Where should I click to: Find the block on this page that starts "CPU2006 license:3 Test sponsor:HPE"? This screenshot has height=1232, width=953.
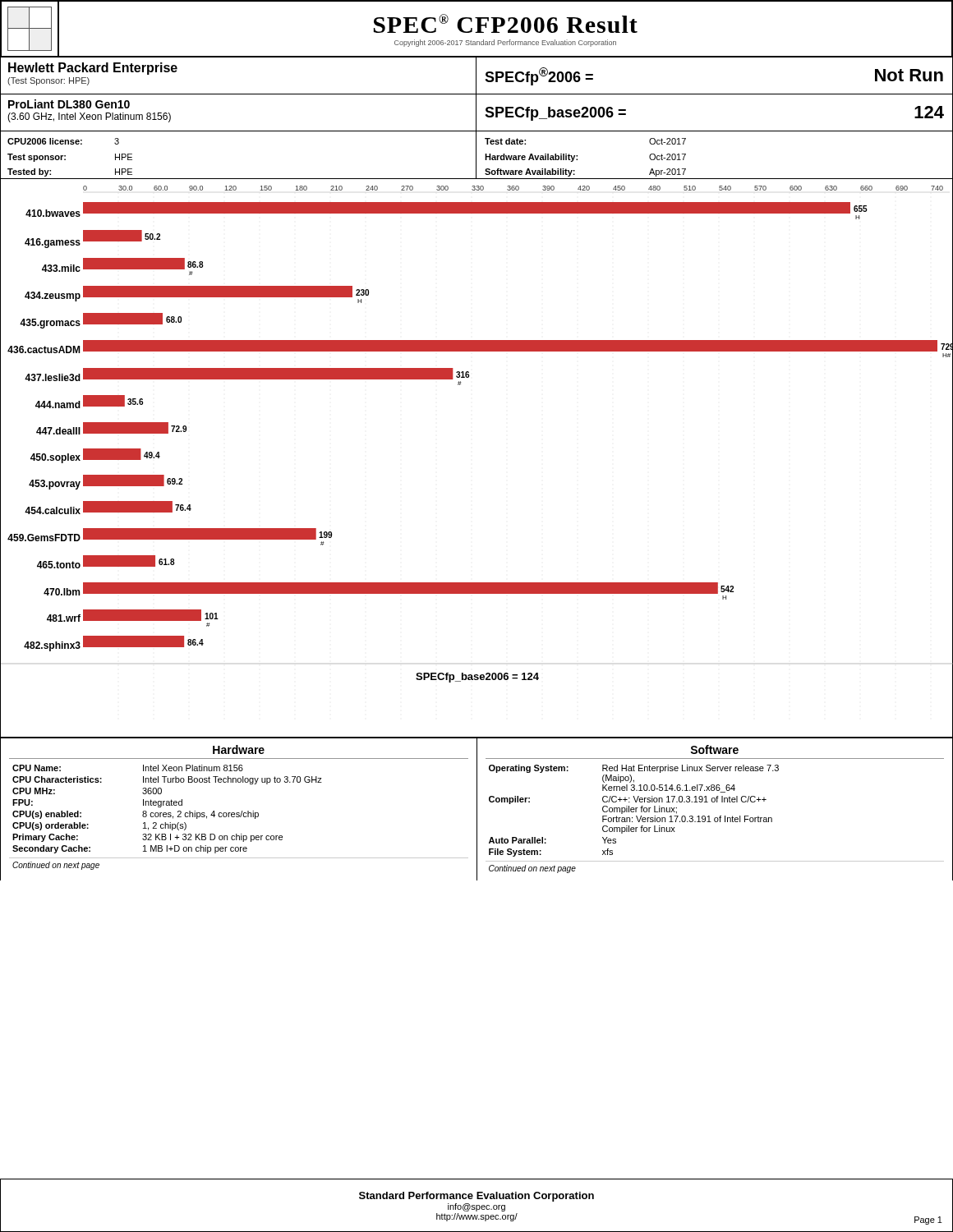pos(63,141)
